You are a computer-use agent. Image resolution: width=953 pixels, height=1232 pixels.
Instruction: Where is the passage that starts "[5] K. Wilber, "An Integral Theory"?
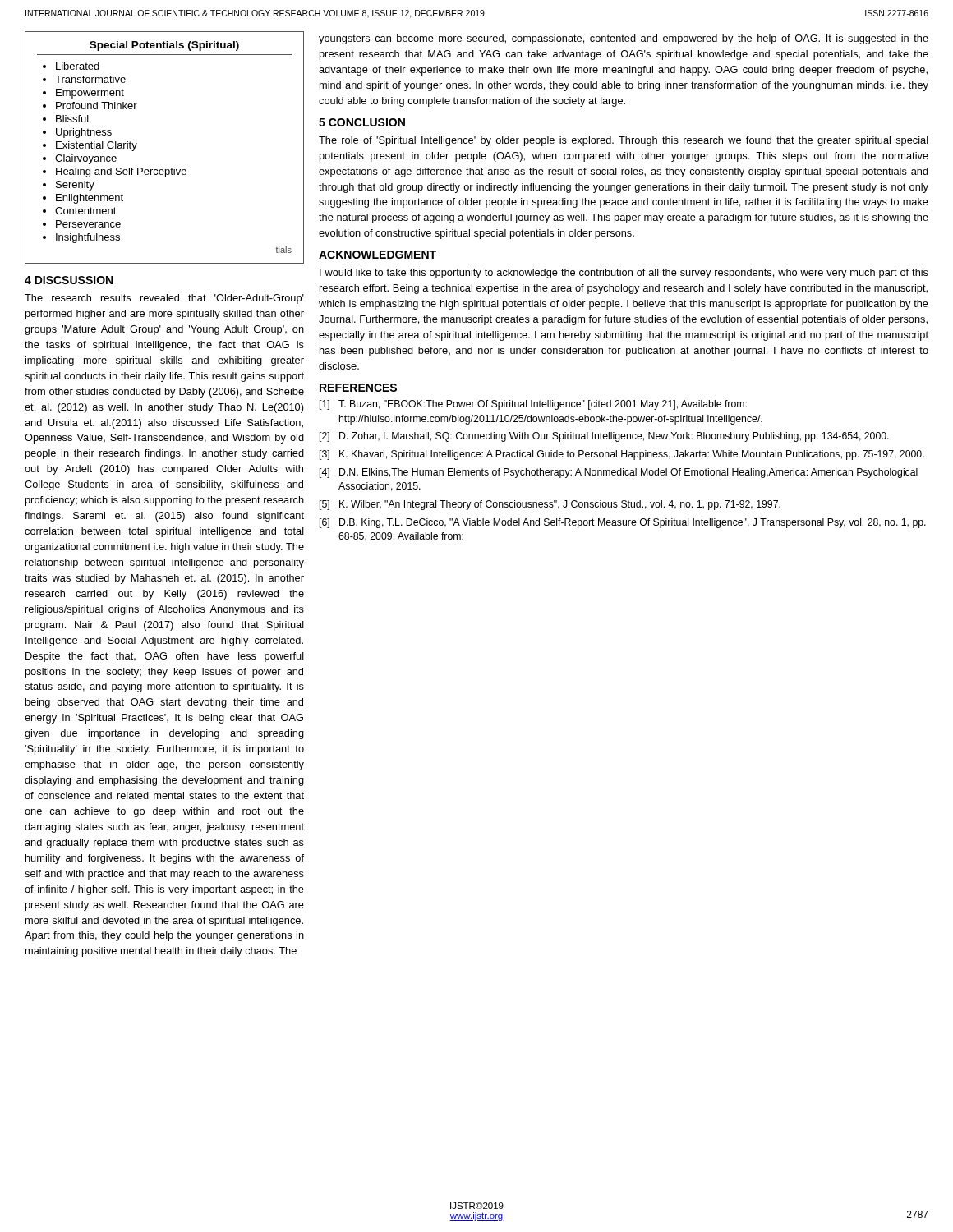[550, 505]
